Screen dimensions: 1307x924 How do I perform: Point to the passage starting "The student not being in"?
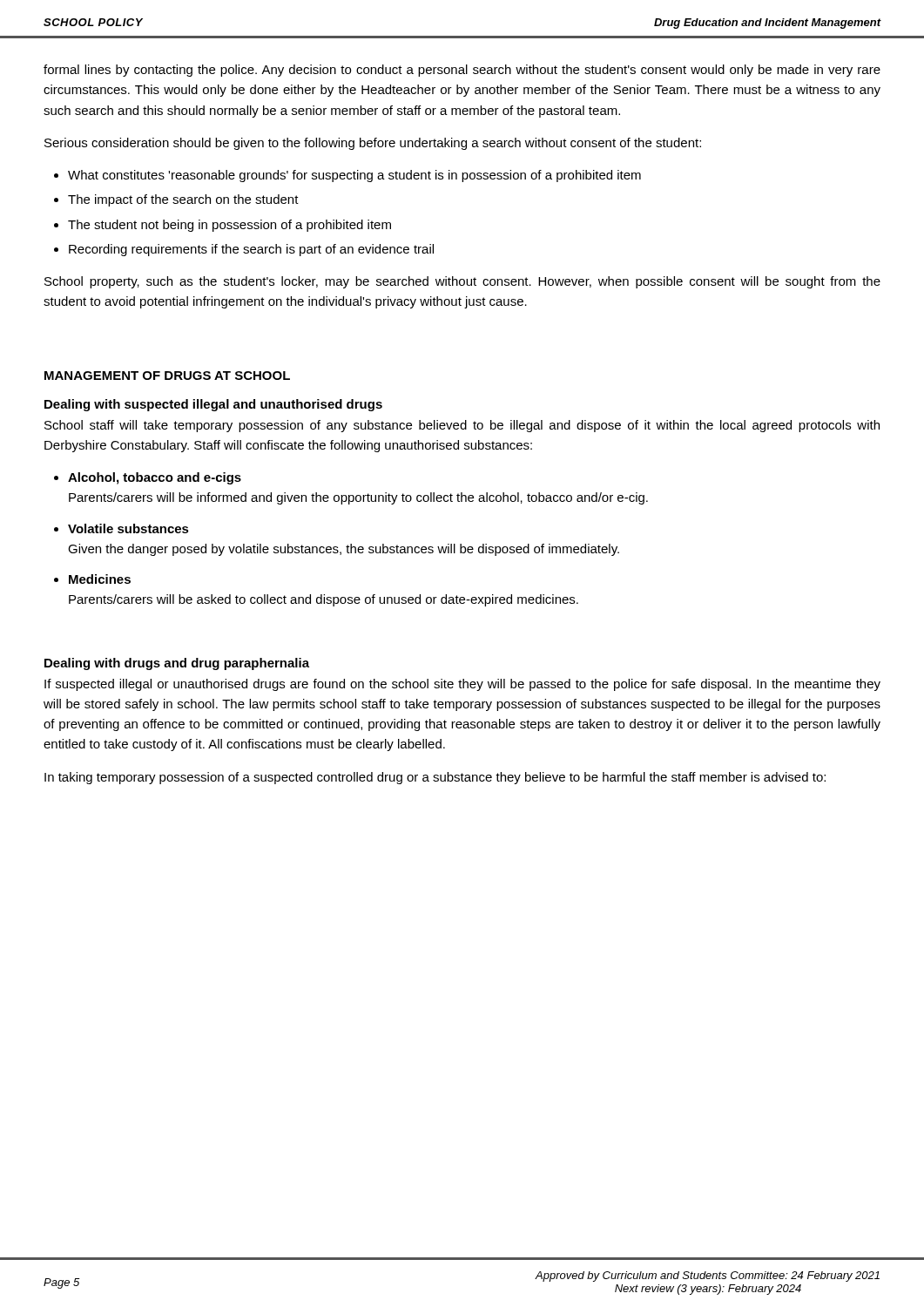[230, 224]
